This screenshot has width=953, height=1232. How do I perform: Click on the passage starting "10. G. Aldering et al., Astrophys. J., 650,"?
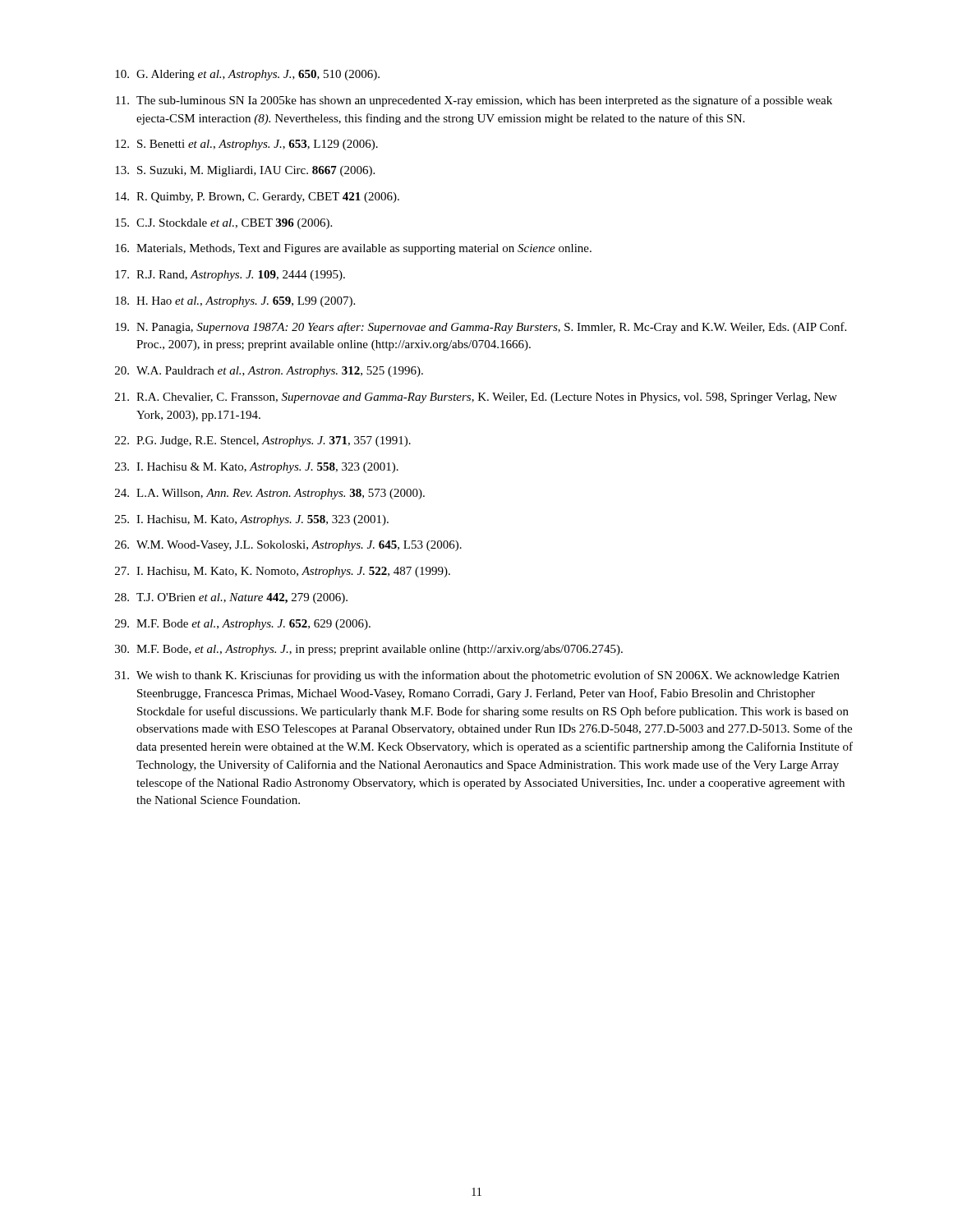[x=247, y=75]
